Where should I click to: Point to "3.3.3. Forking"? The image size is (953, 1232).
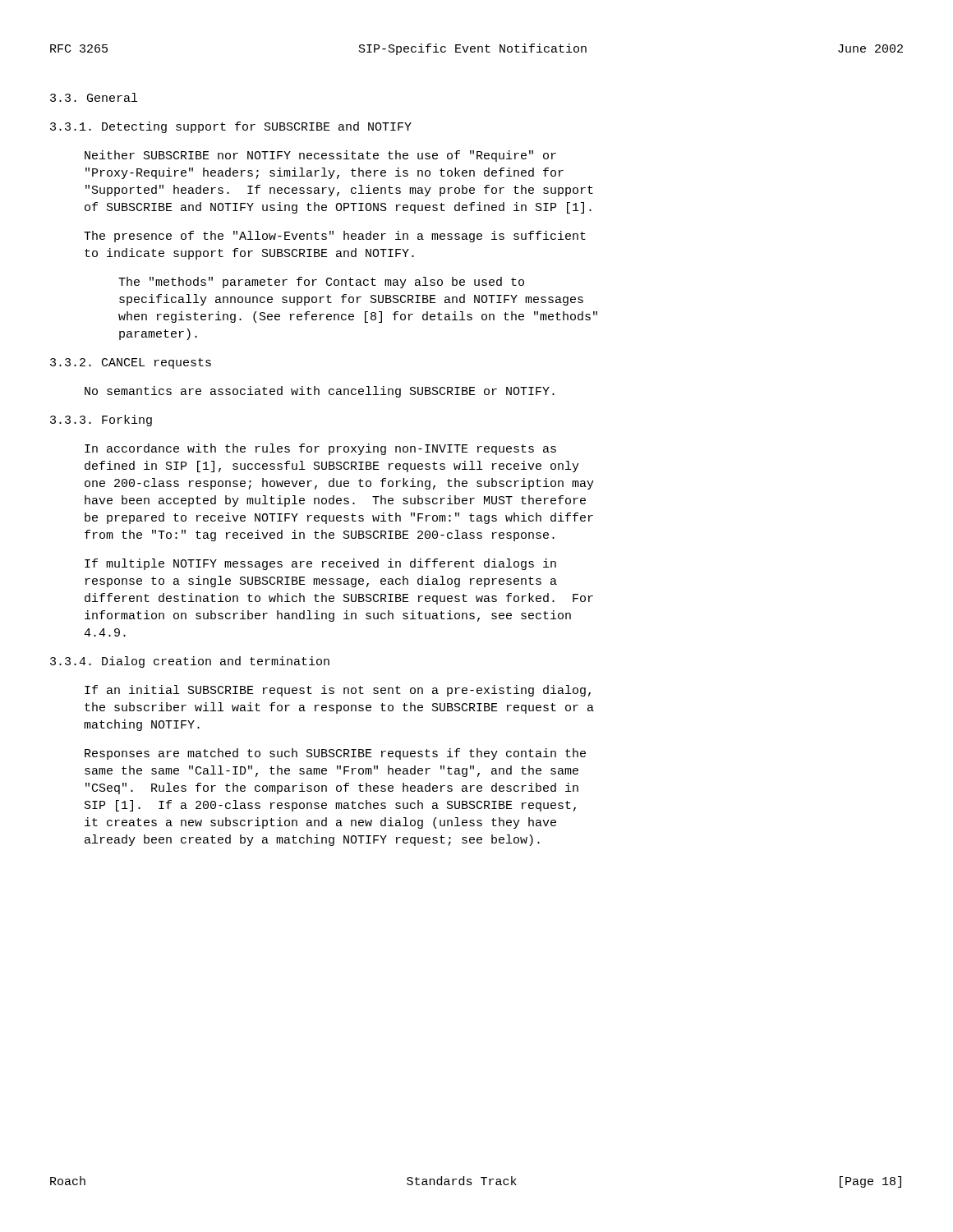coord(101,421)
